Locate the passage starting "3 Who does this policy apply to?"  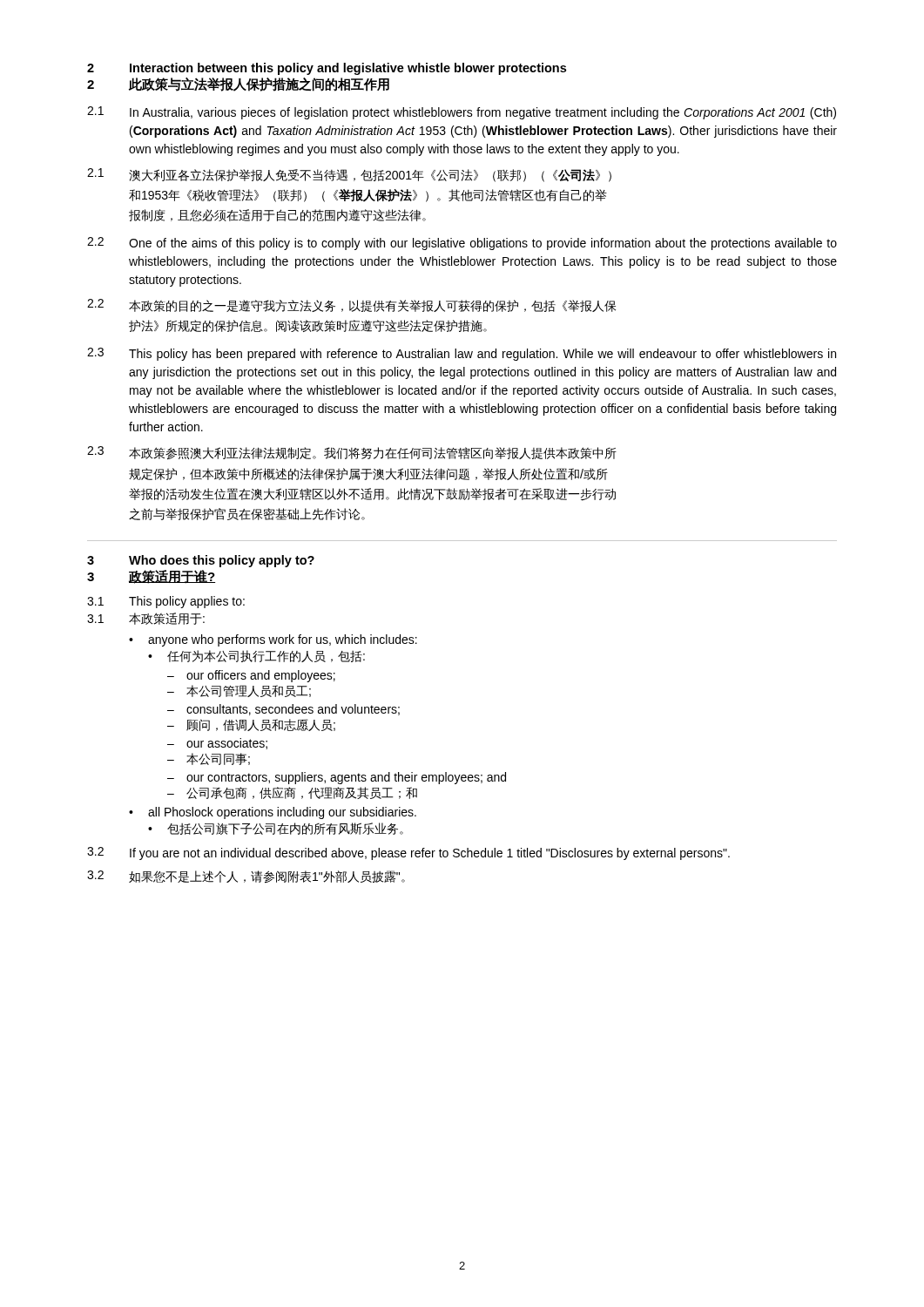pos(201,561)
